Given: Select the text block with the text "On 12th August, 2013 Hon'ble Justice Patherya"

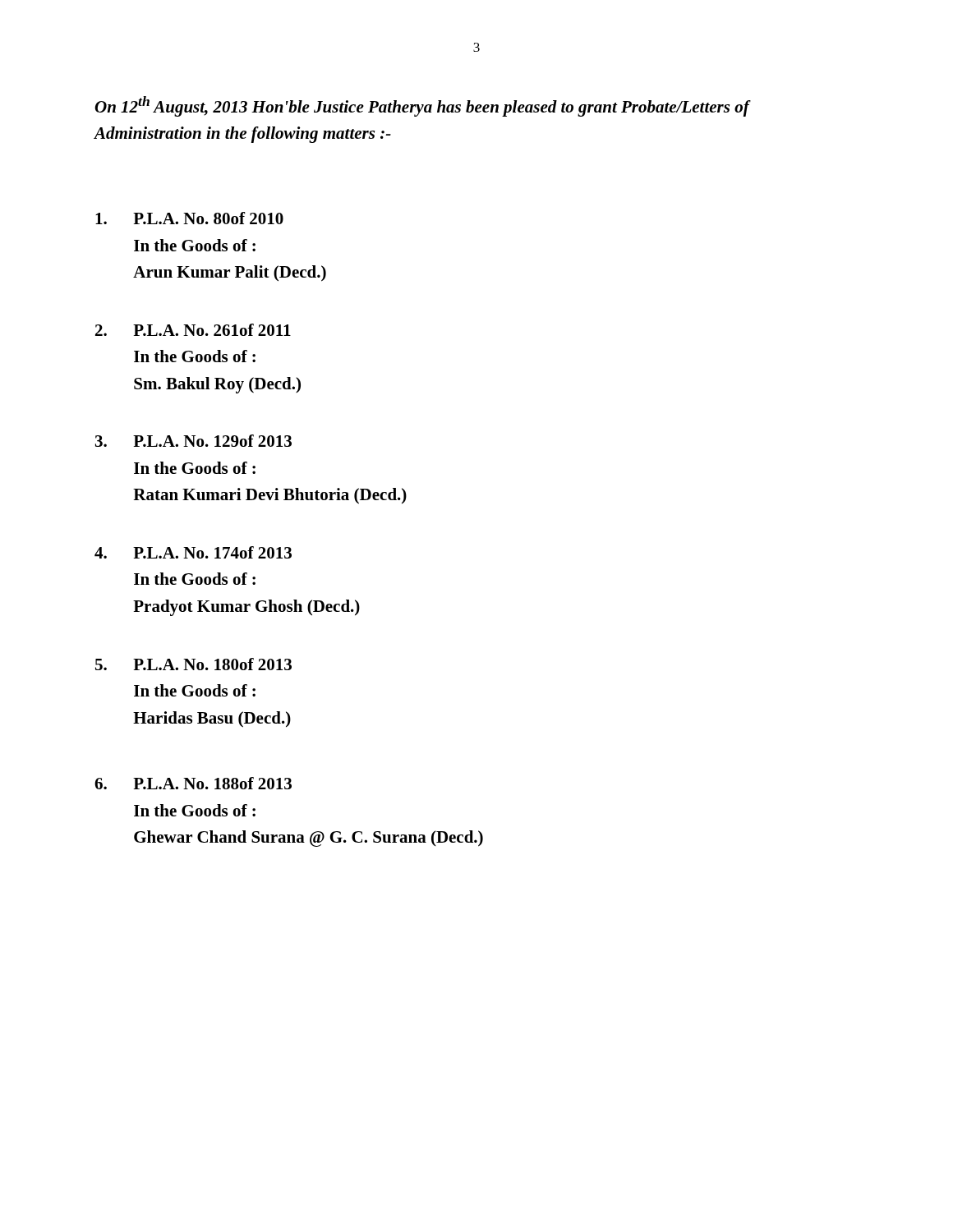Looking at the screenshot, I should [x=422, y=118].
